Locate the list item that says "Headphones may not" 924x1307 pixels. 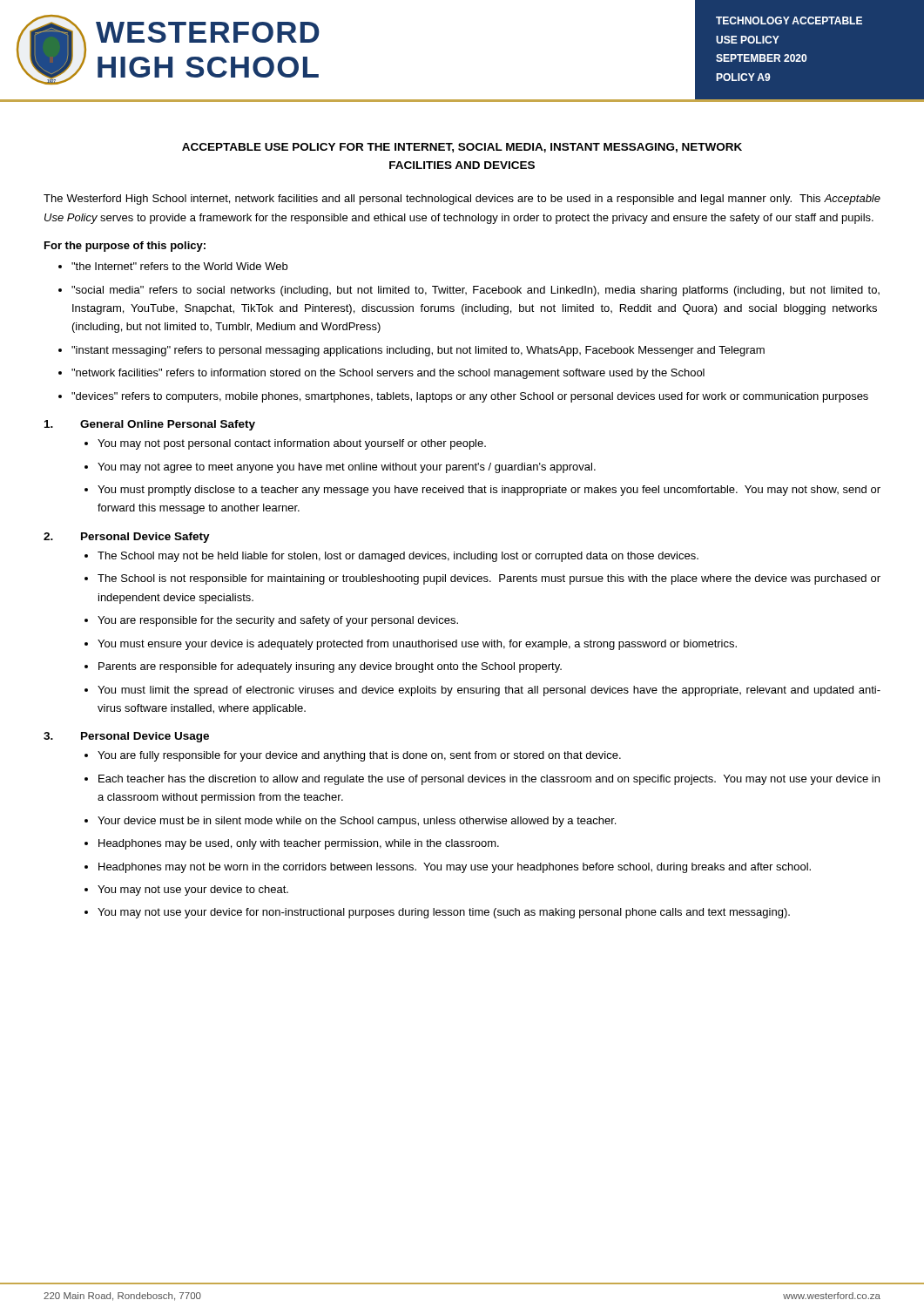(x=455, y=866)
